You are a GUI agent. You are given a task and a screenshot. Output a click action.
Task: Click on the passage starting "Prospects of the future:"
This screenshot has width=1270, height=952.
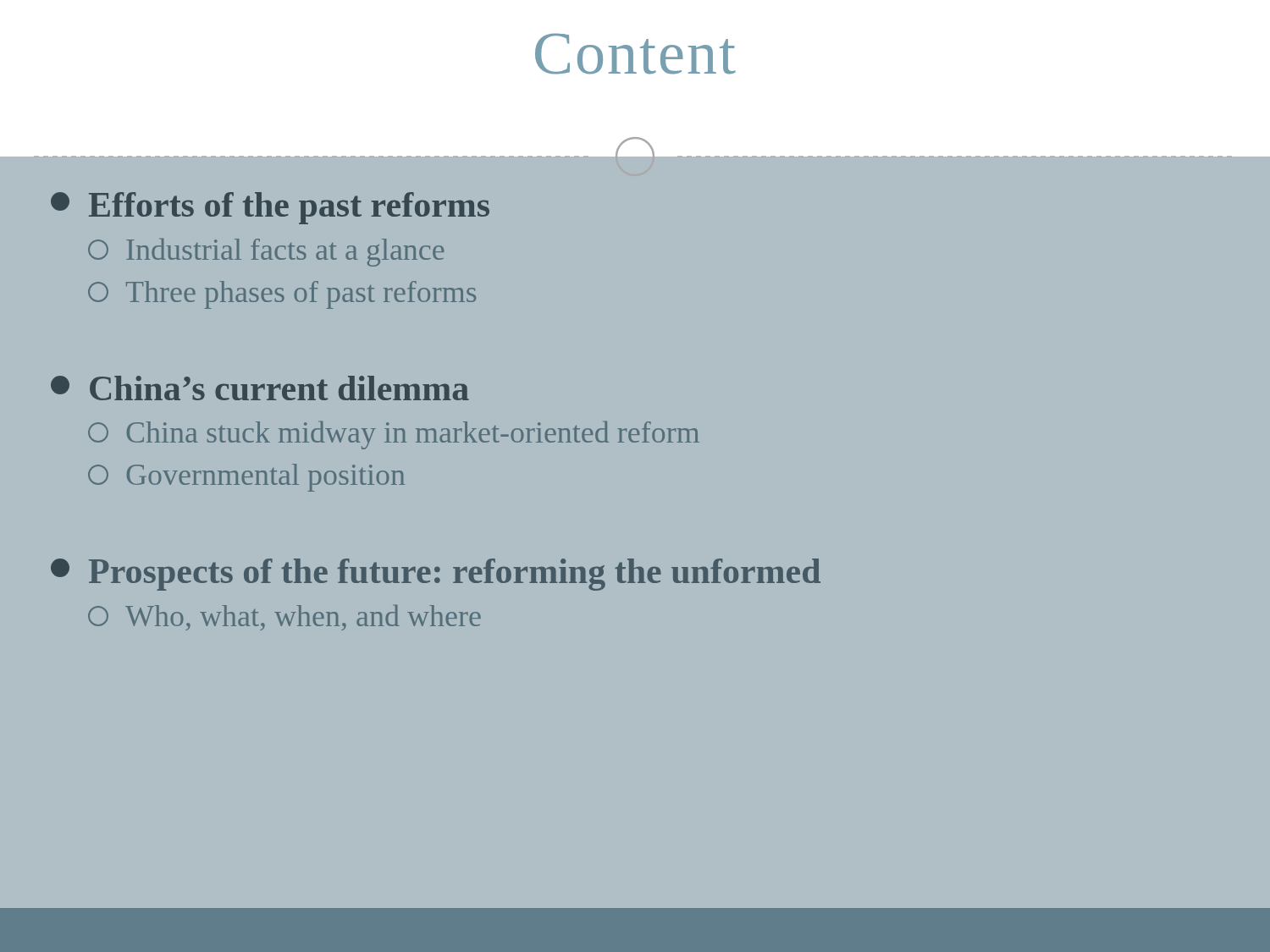coord(436,572)
